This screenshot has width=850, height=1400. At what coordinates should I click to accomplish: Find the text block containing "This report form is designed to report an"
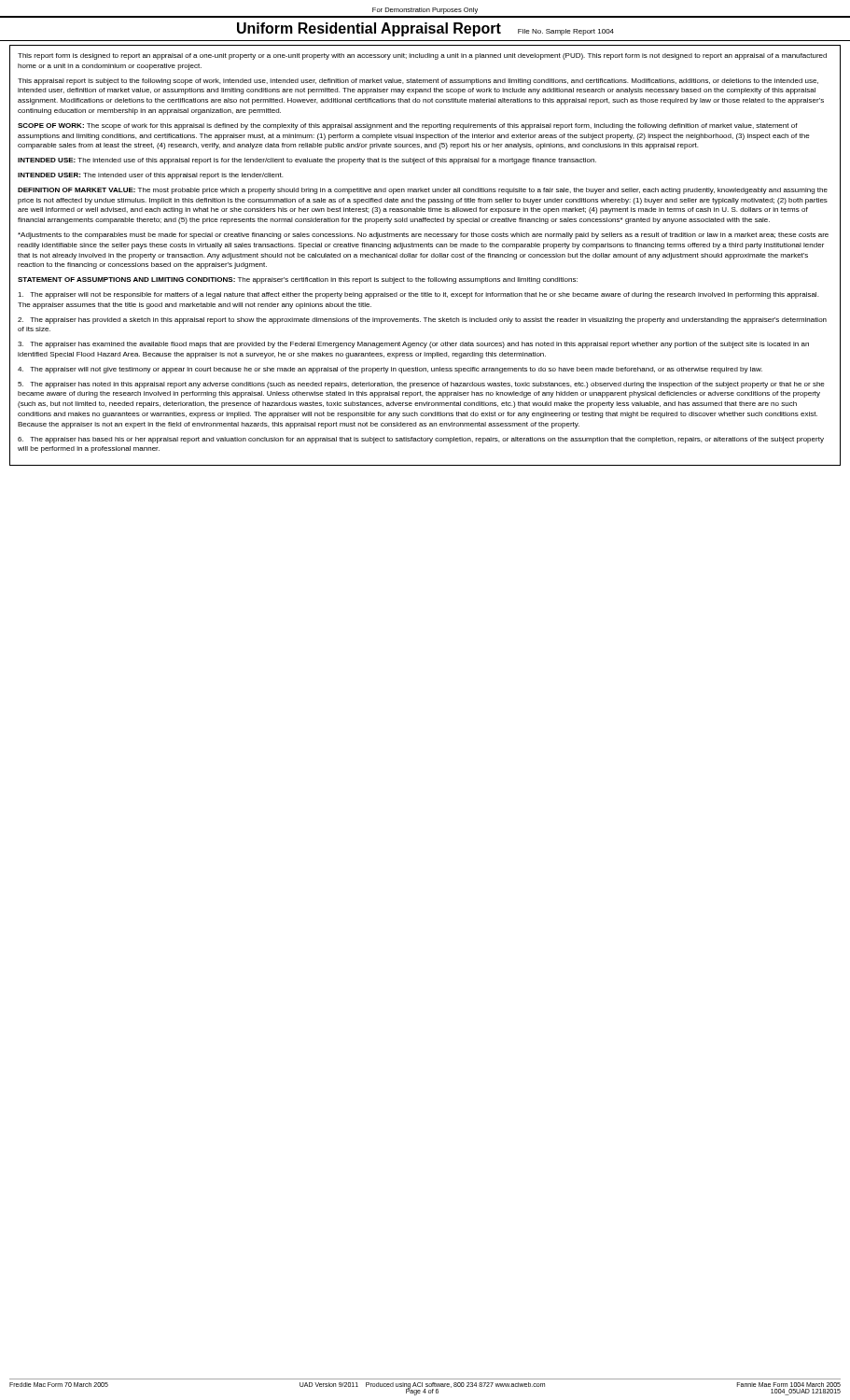[425, 61]
